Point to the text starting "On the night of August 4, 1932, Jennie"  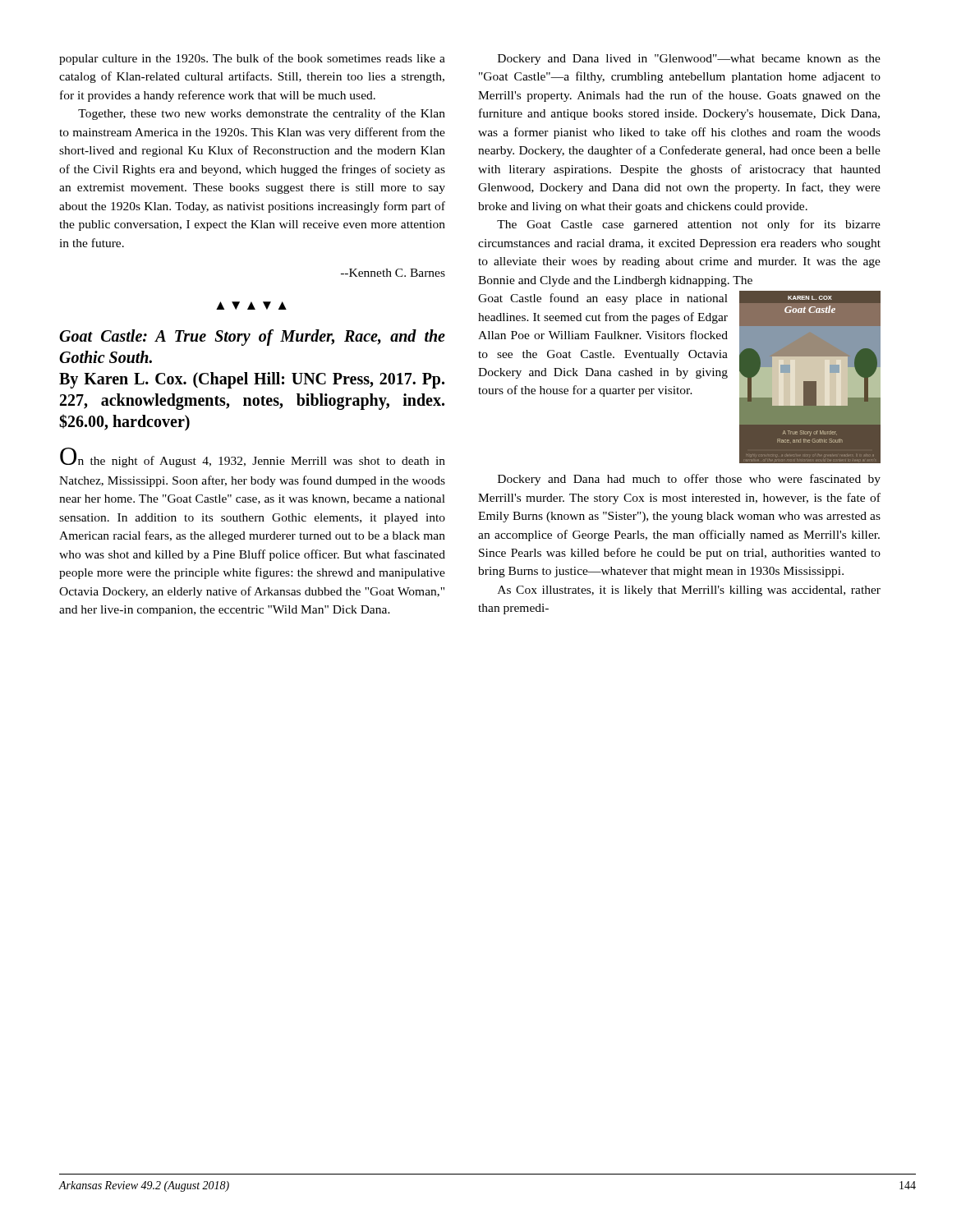pos(252,531)
